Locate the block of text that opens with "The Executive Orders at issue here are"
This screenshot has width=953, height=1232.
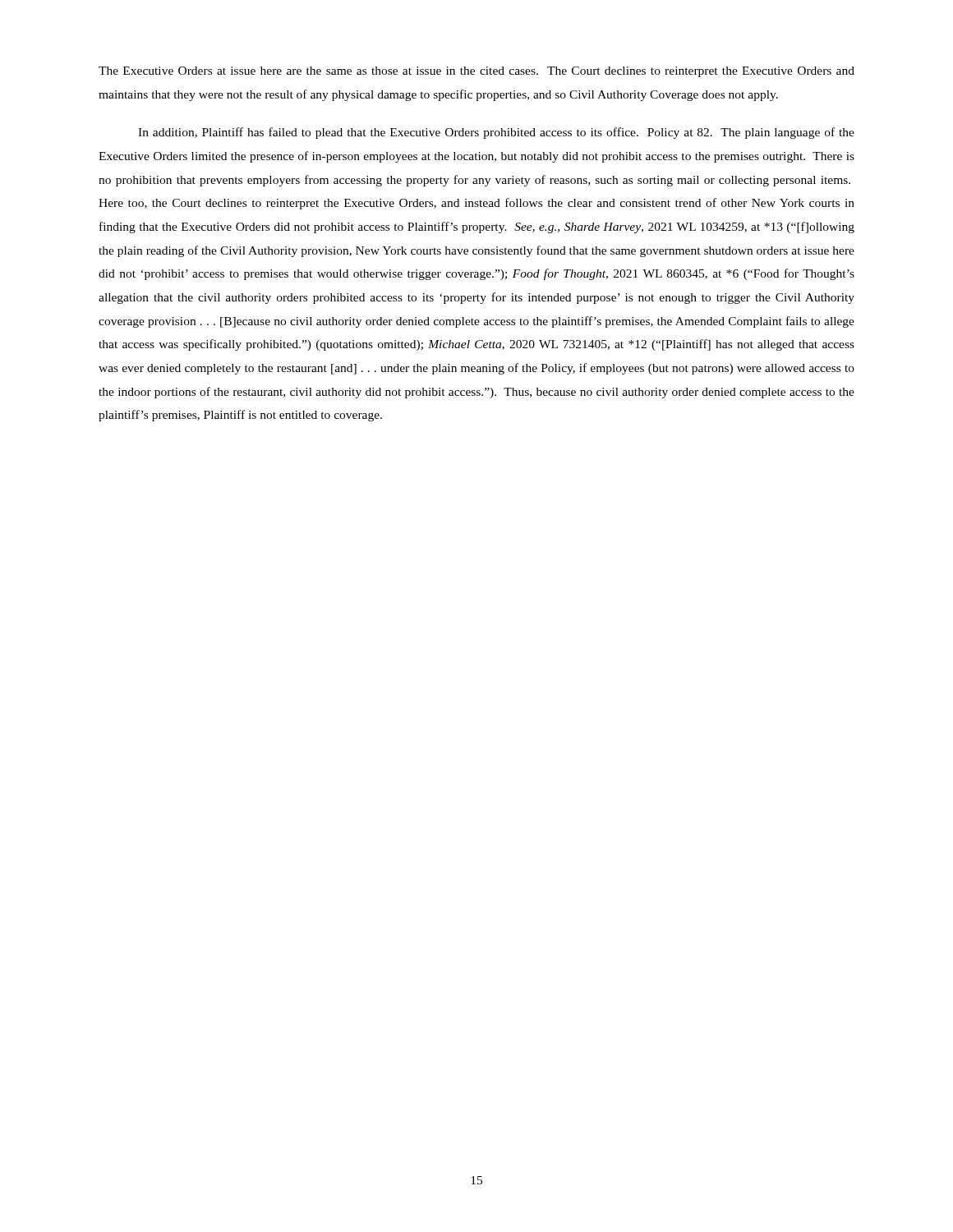(476, 82)
